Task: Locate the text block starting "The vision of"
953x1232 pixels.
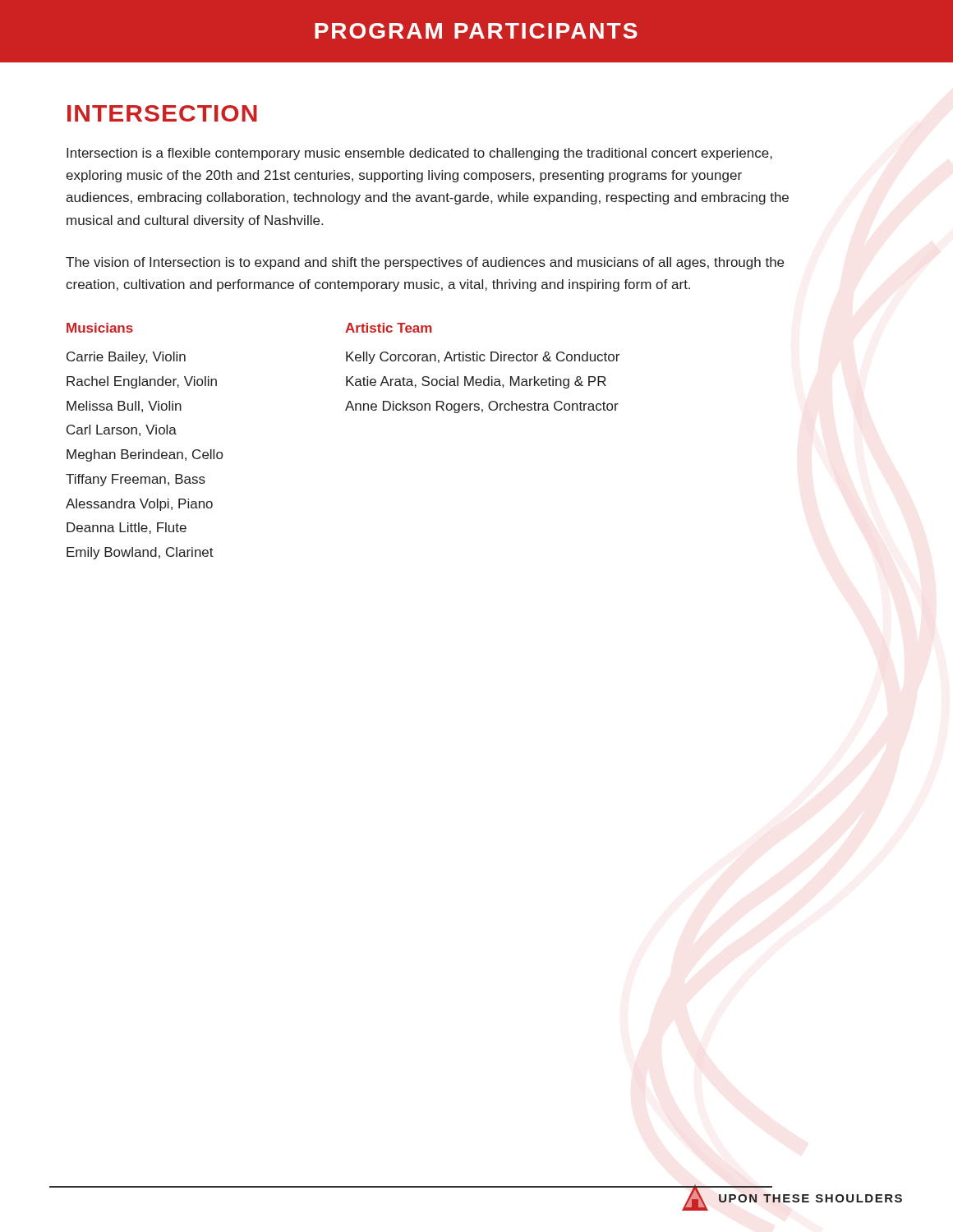Action: click(425, 273)
